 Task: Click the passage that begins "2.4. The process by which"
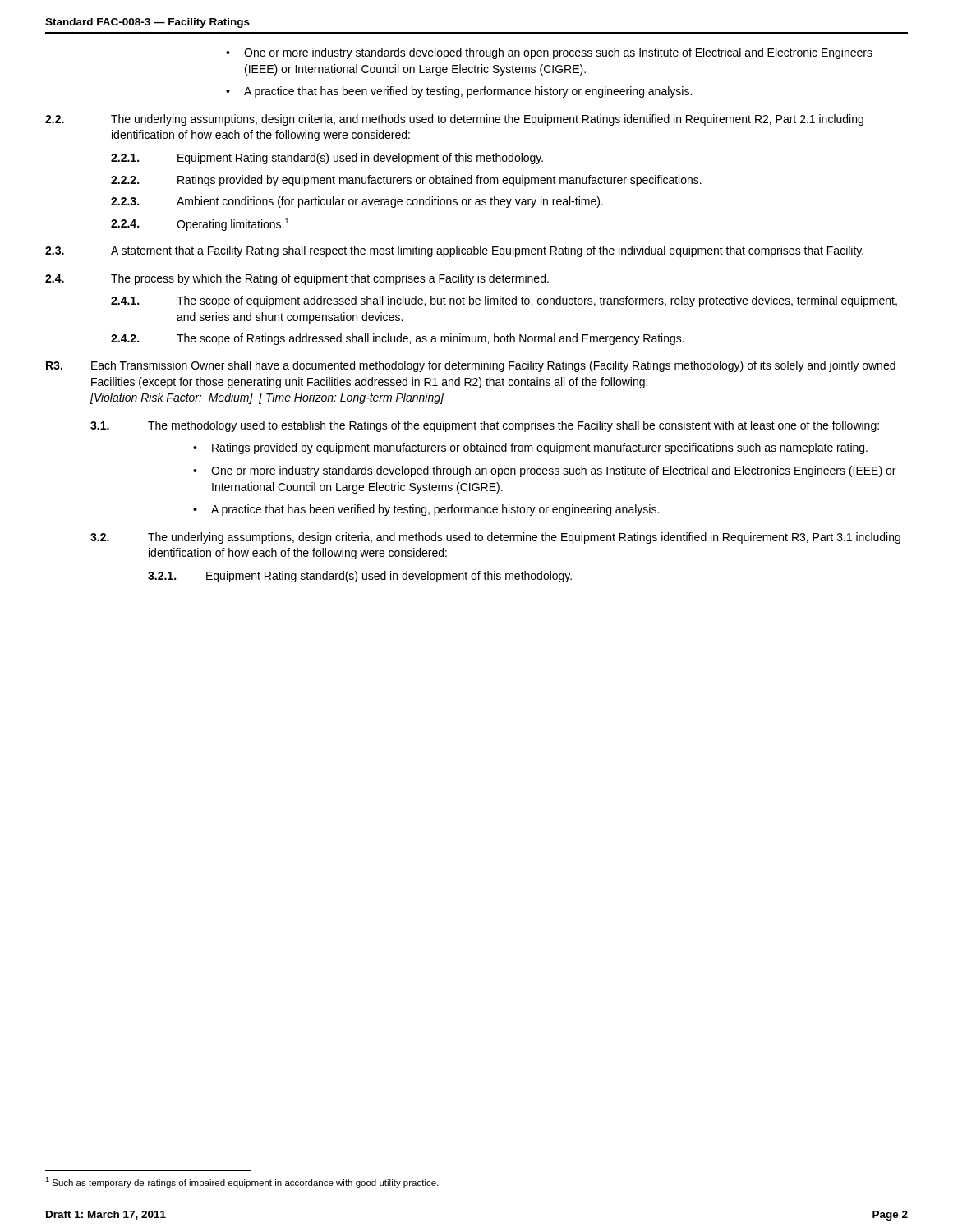476,279
